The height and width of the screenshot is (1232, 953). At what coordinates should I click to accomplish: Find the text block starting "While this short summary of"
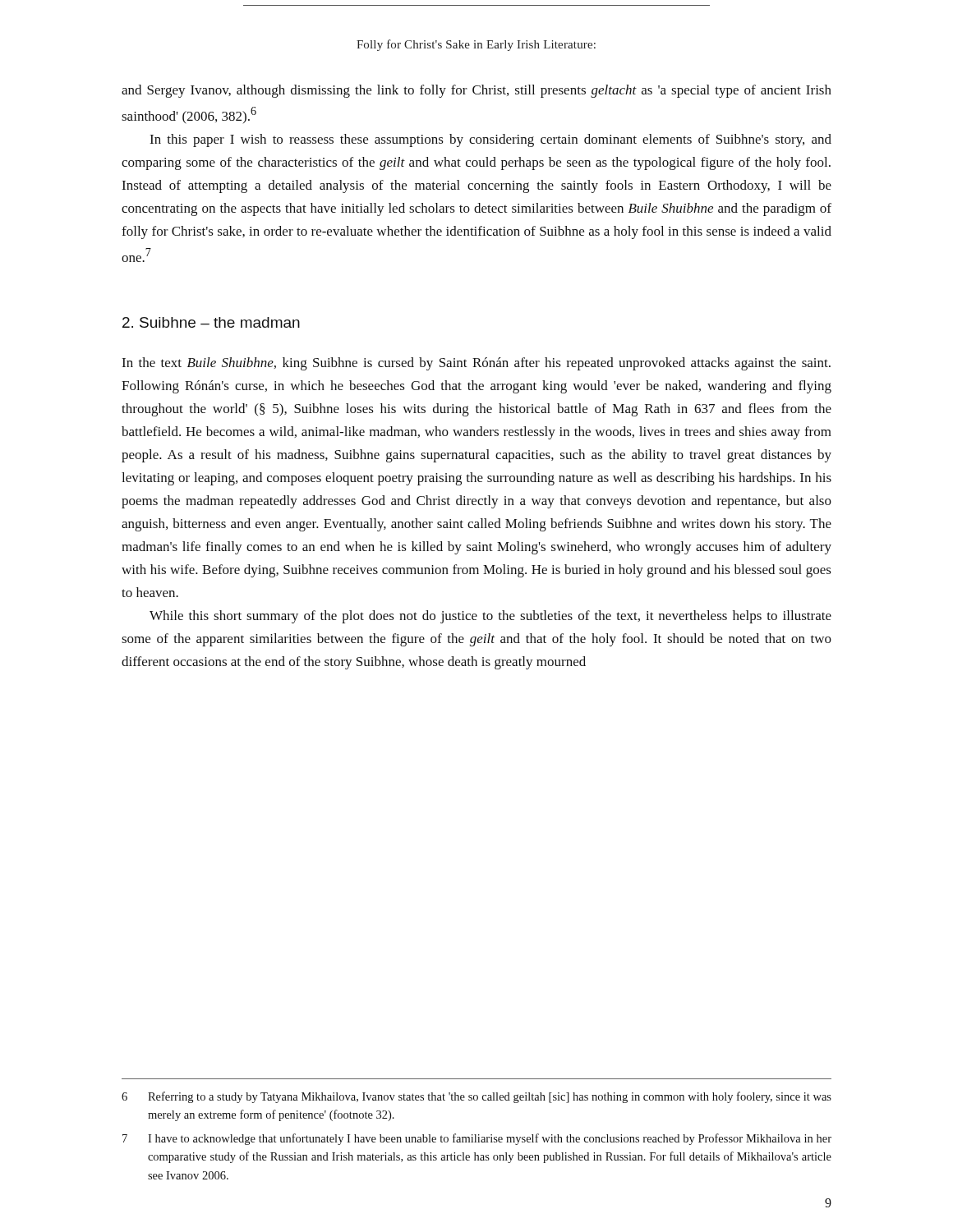[x=476, y=639]
